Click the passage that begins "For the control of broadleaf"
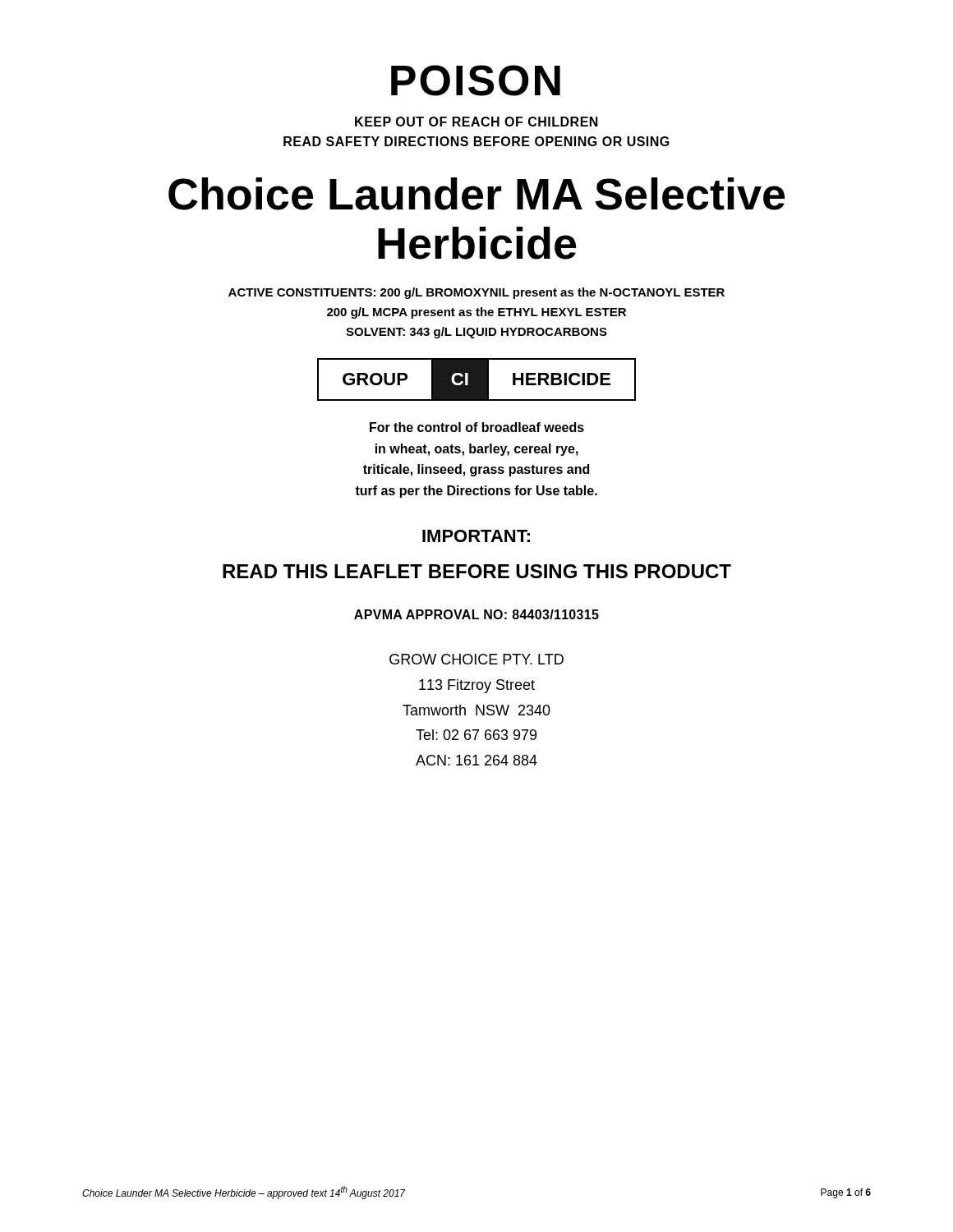This screenshot has height=1232, width=953. (x=476, y=459)
